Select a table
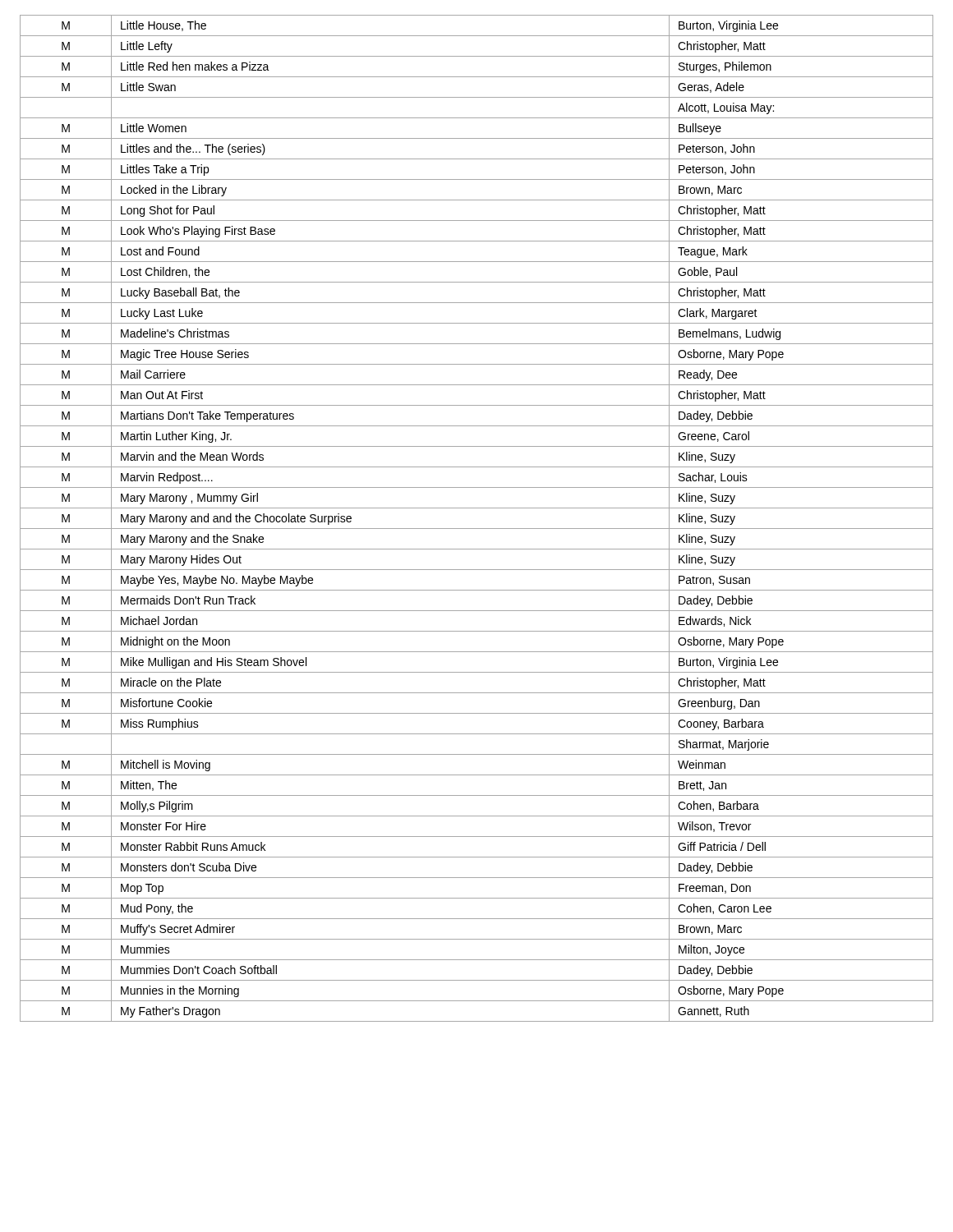 point(476,518)
